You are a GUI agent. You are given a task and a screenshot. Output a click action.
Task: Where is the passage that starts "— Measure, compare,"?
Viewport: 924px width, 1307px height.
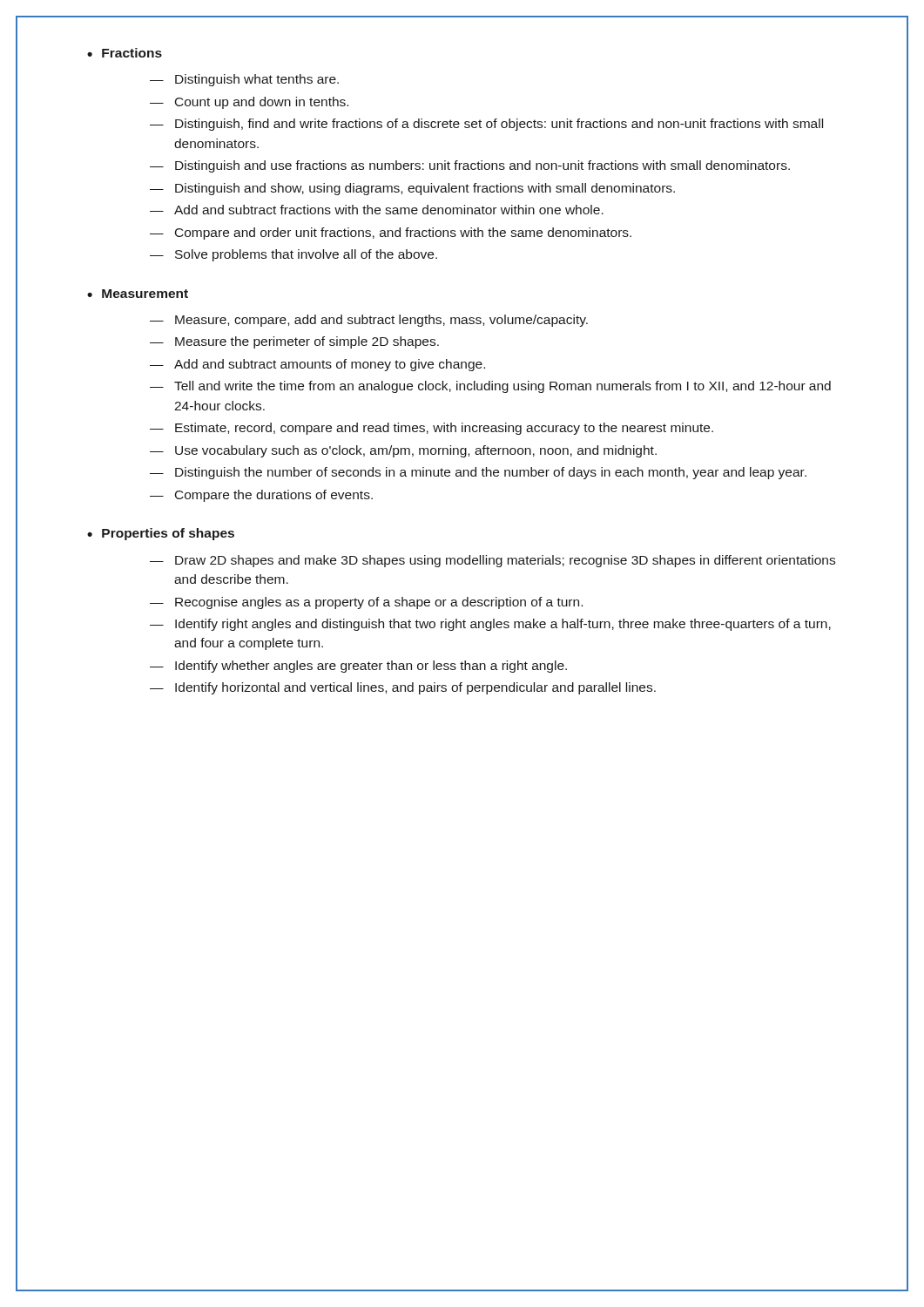coord(369,320)
